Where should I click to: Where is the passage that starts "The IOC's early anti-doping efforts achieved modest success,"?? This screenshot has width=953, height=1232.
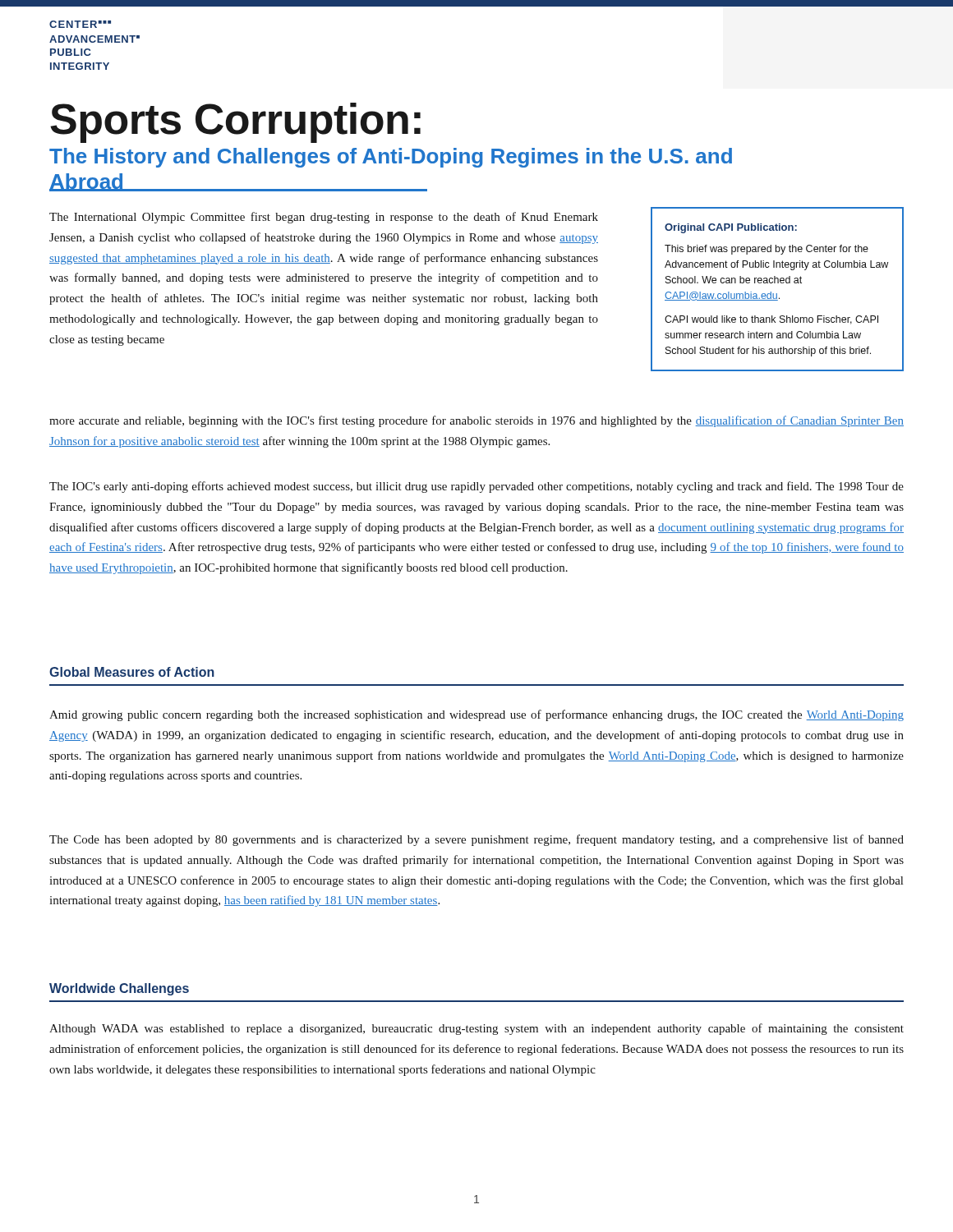coord(476,527)
